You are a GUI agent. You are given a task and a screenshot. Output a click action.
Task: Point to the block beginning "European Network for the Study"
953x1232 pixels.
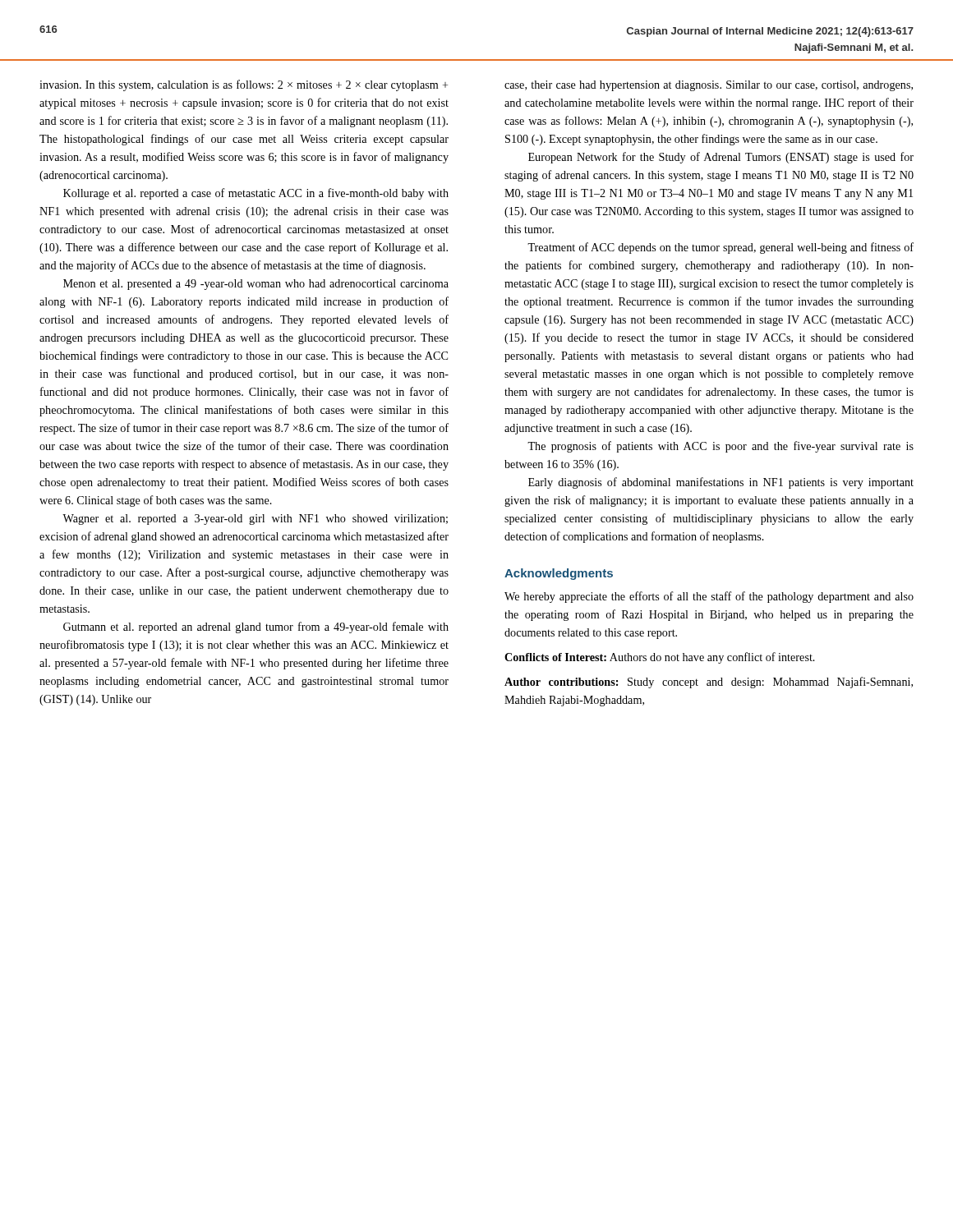[x=709, y=193]
